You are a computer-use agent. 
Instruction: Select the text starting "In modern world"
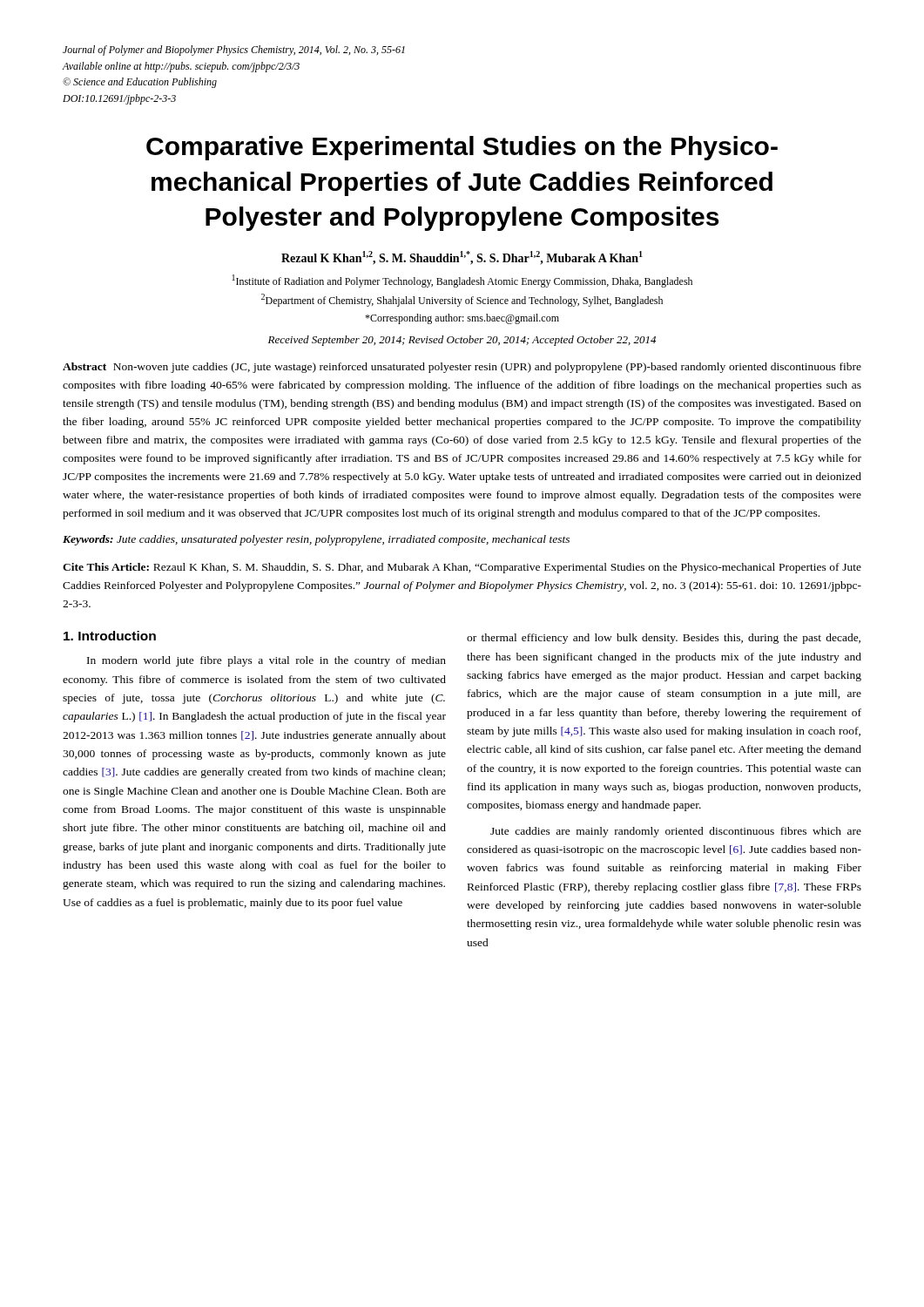[x=254, y=781]
